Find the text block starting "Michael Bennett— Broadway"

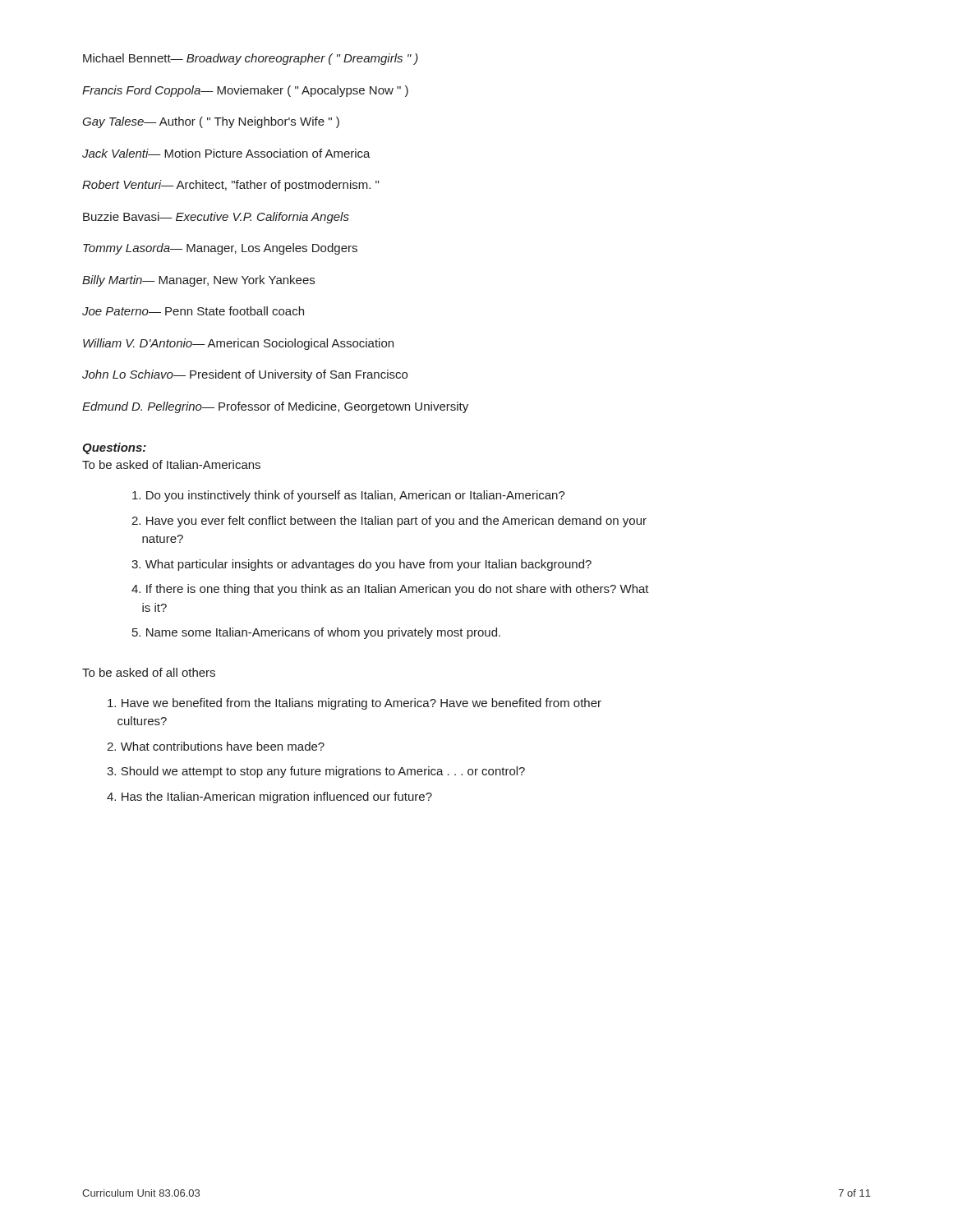(250, 58)
